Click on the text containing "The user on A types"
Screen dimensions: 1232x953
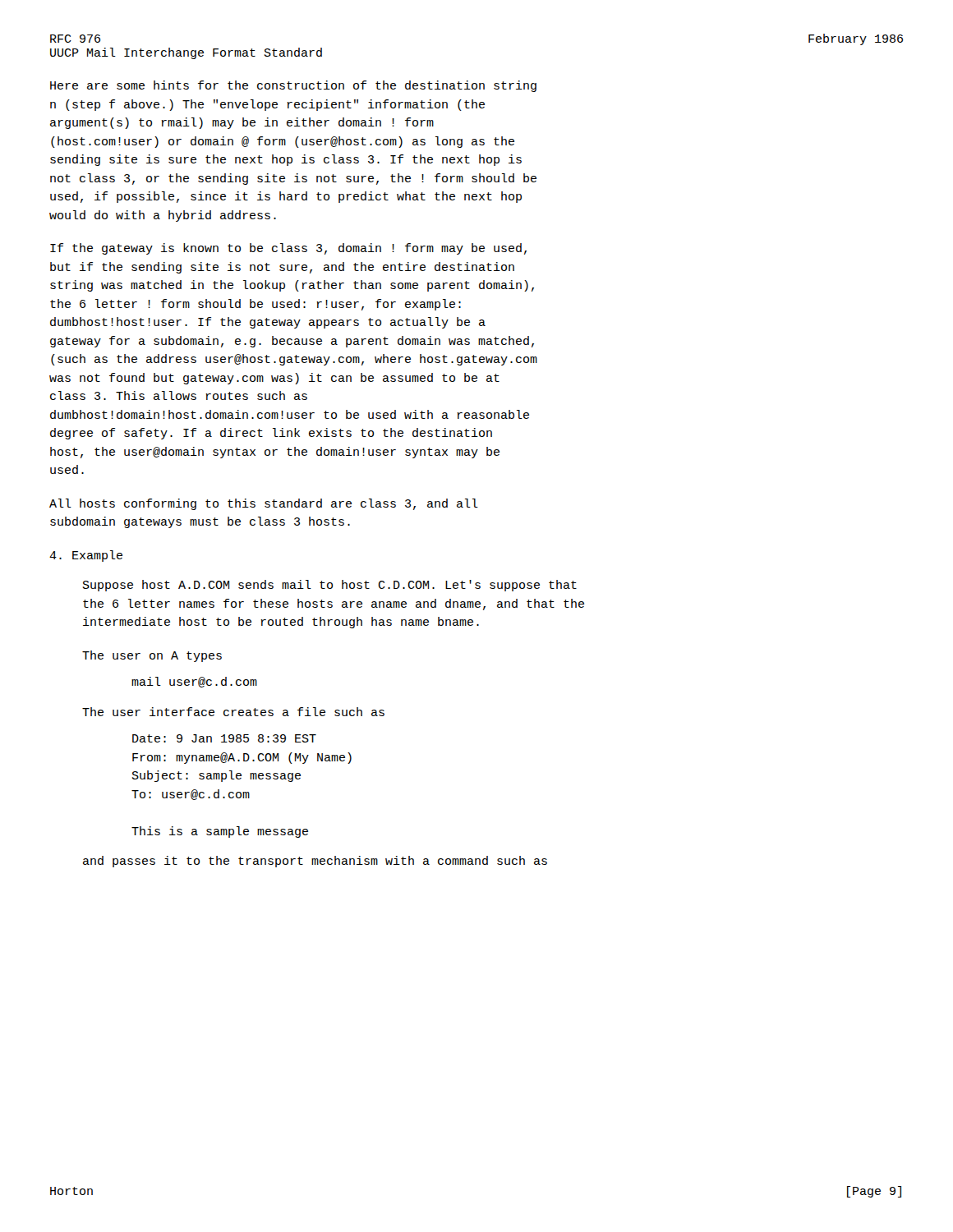click(x=152, y=656)
